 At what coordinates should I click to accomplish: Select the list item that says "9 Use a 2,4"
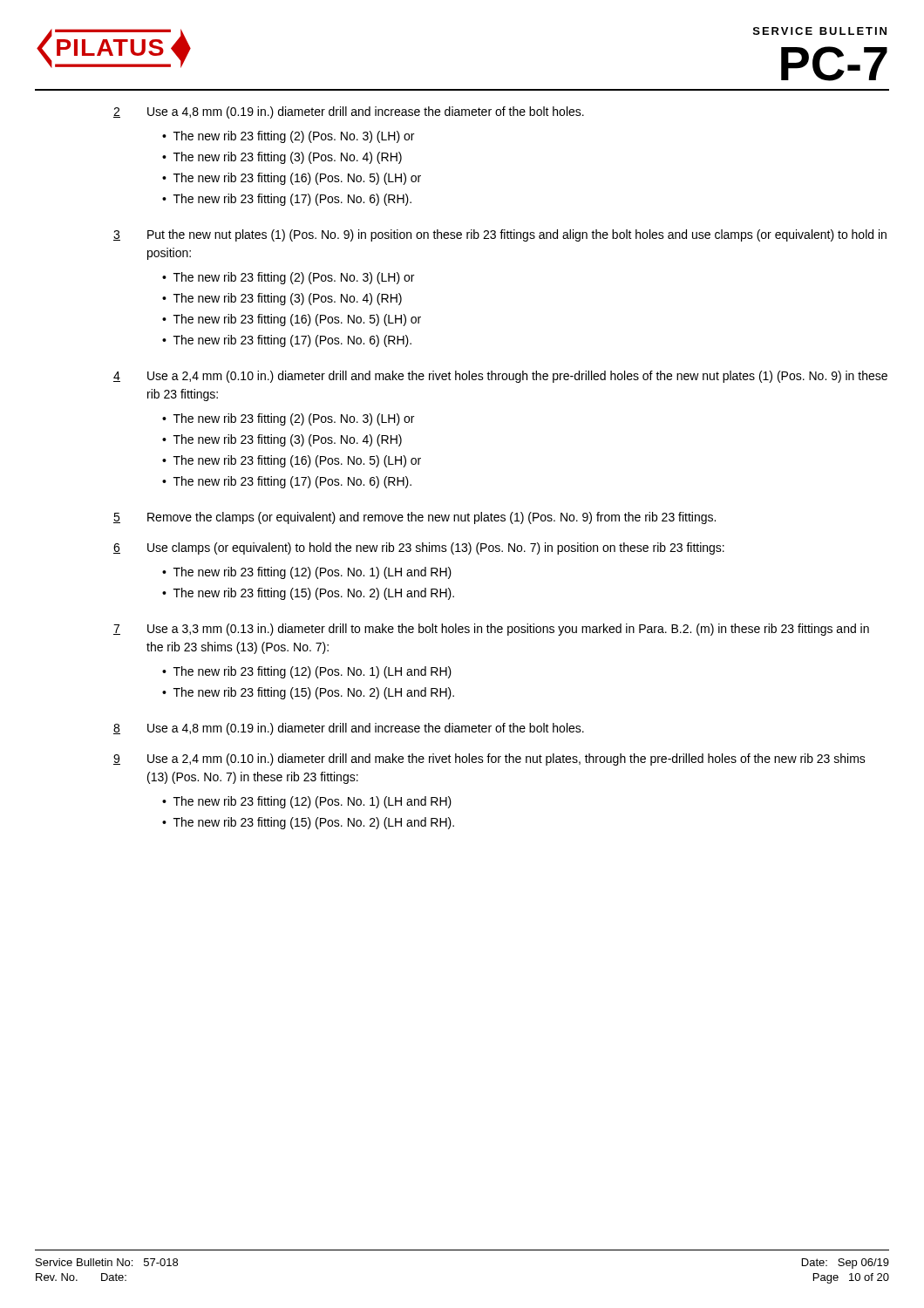point(489,760)
